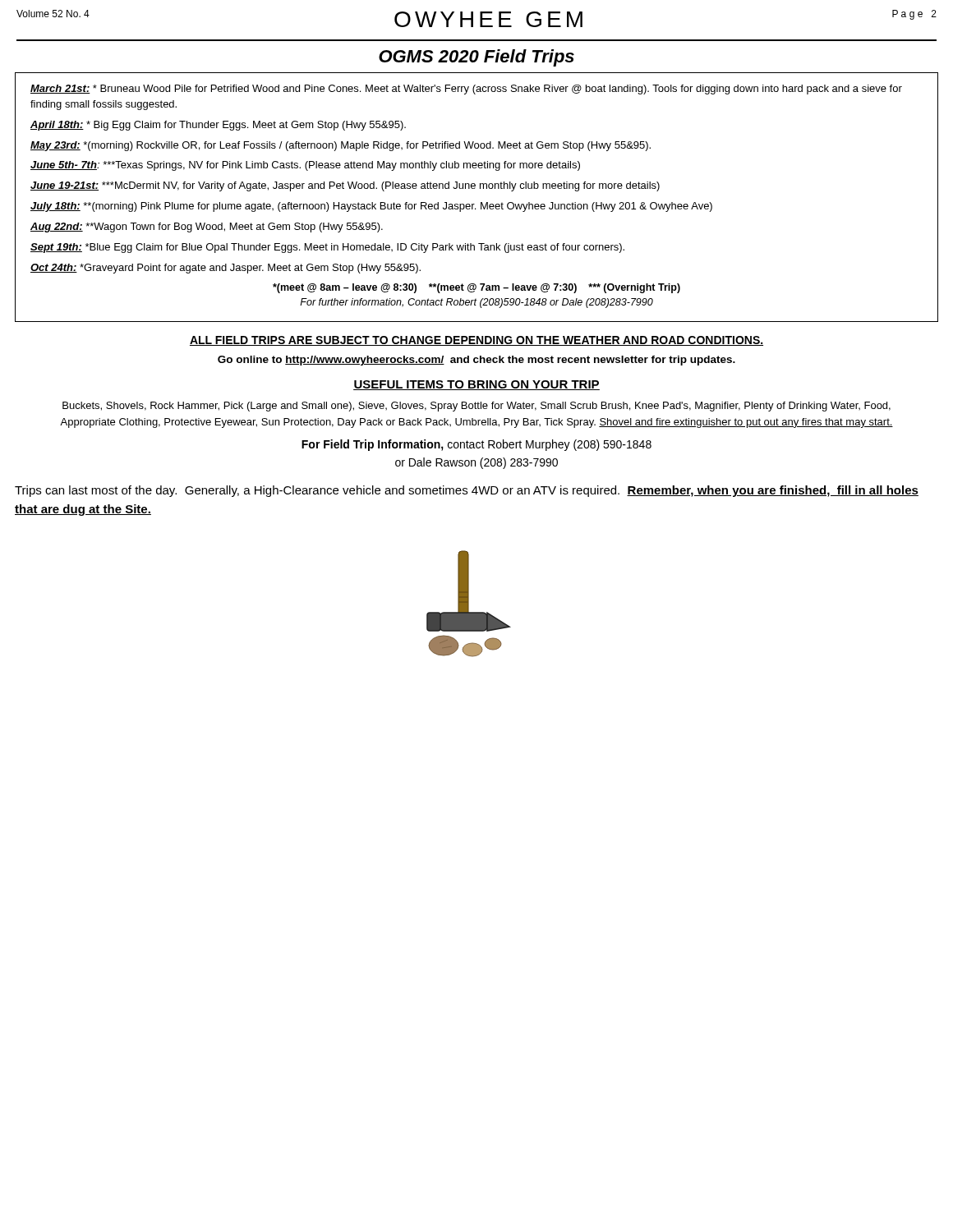Where is the passage that starts "Sept 19th: *Blue"?

[x=328, y=247]
